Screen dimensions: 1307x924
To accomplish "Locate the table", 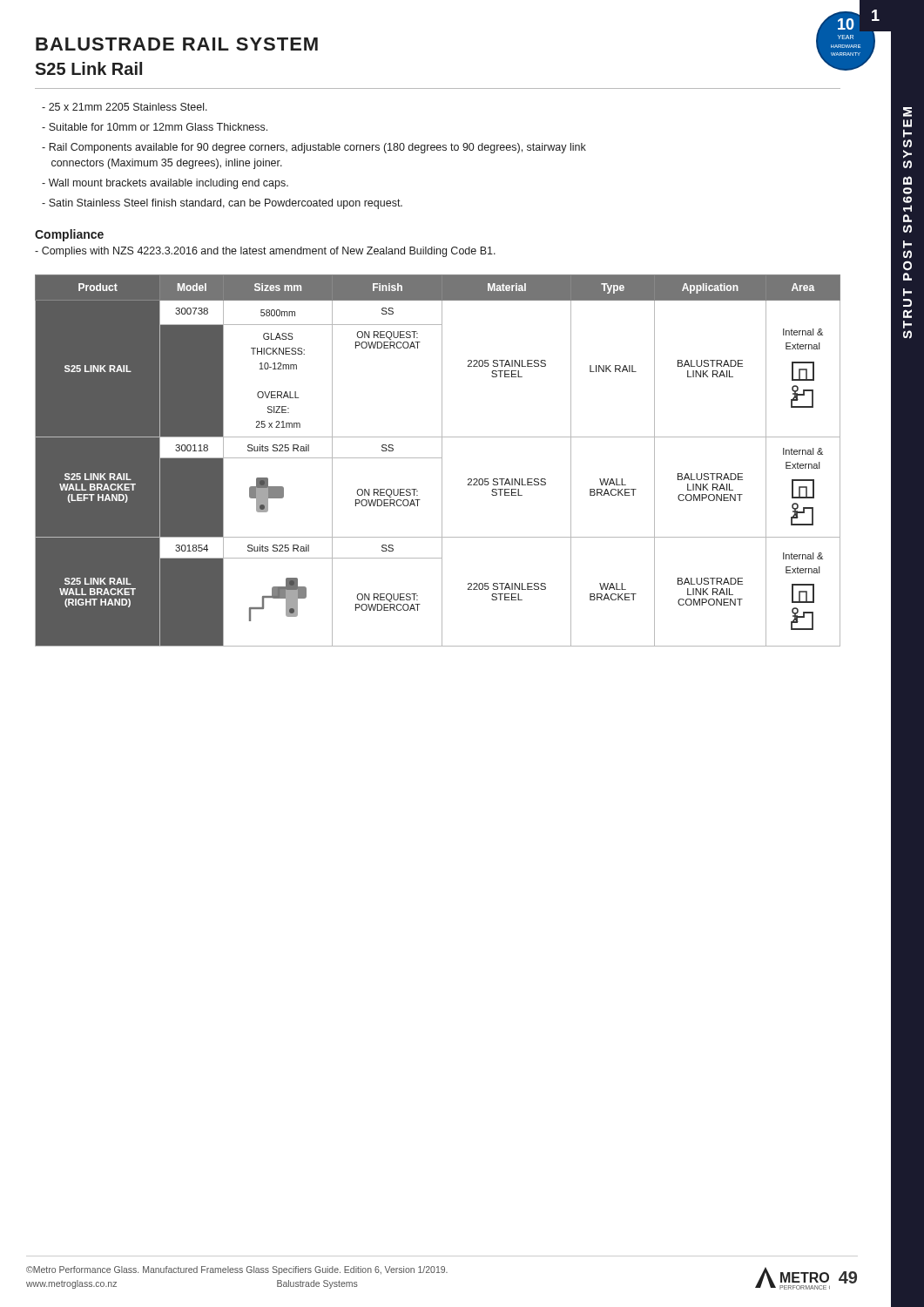I will pyautogui.click(x=438, y=460).
